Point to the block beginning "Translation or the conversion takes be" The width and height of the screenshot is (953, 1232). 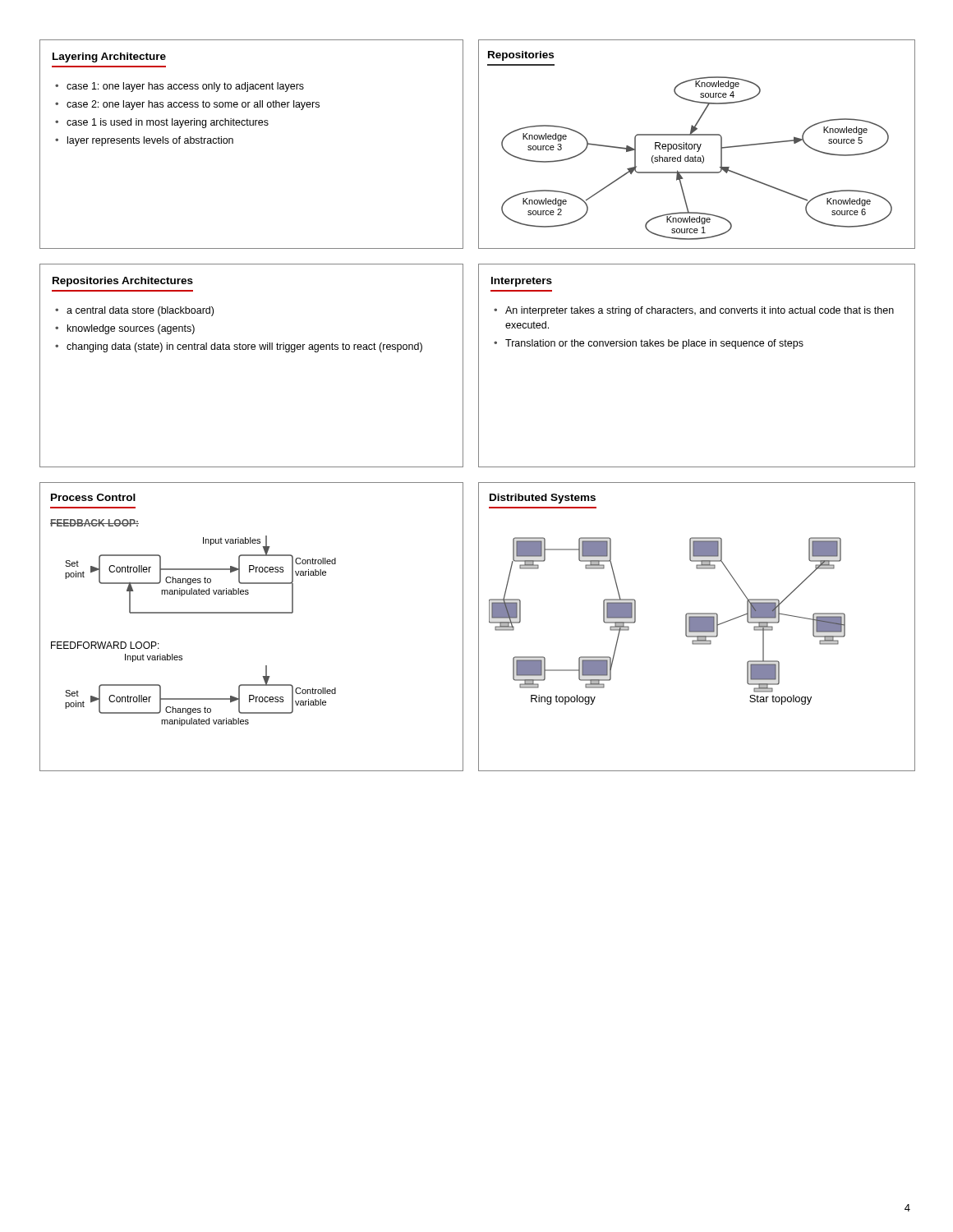click(654, 344)
